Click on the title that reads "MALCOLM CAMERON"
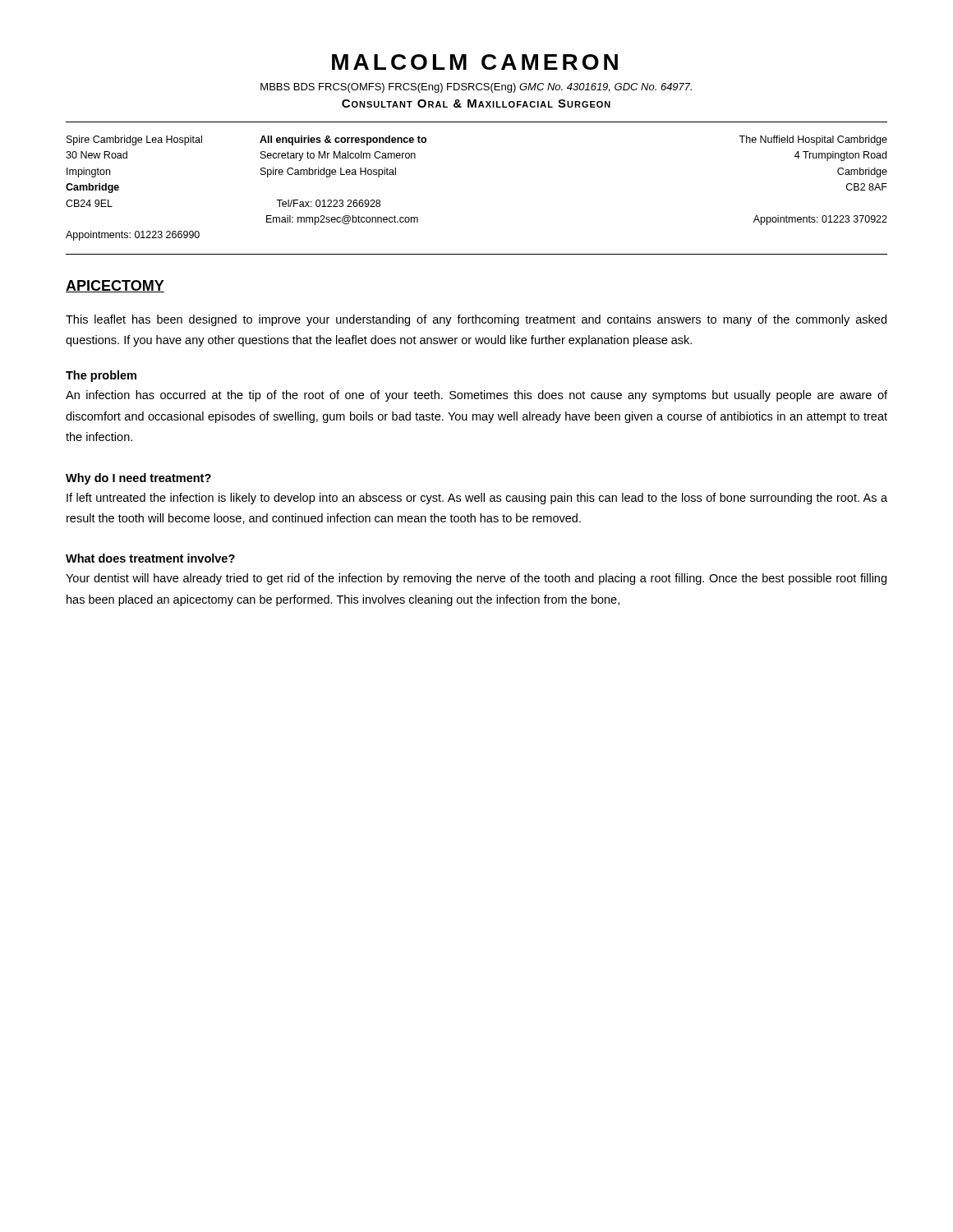This screenshot has height=1232, width=953. coord(476,62)
